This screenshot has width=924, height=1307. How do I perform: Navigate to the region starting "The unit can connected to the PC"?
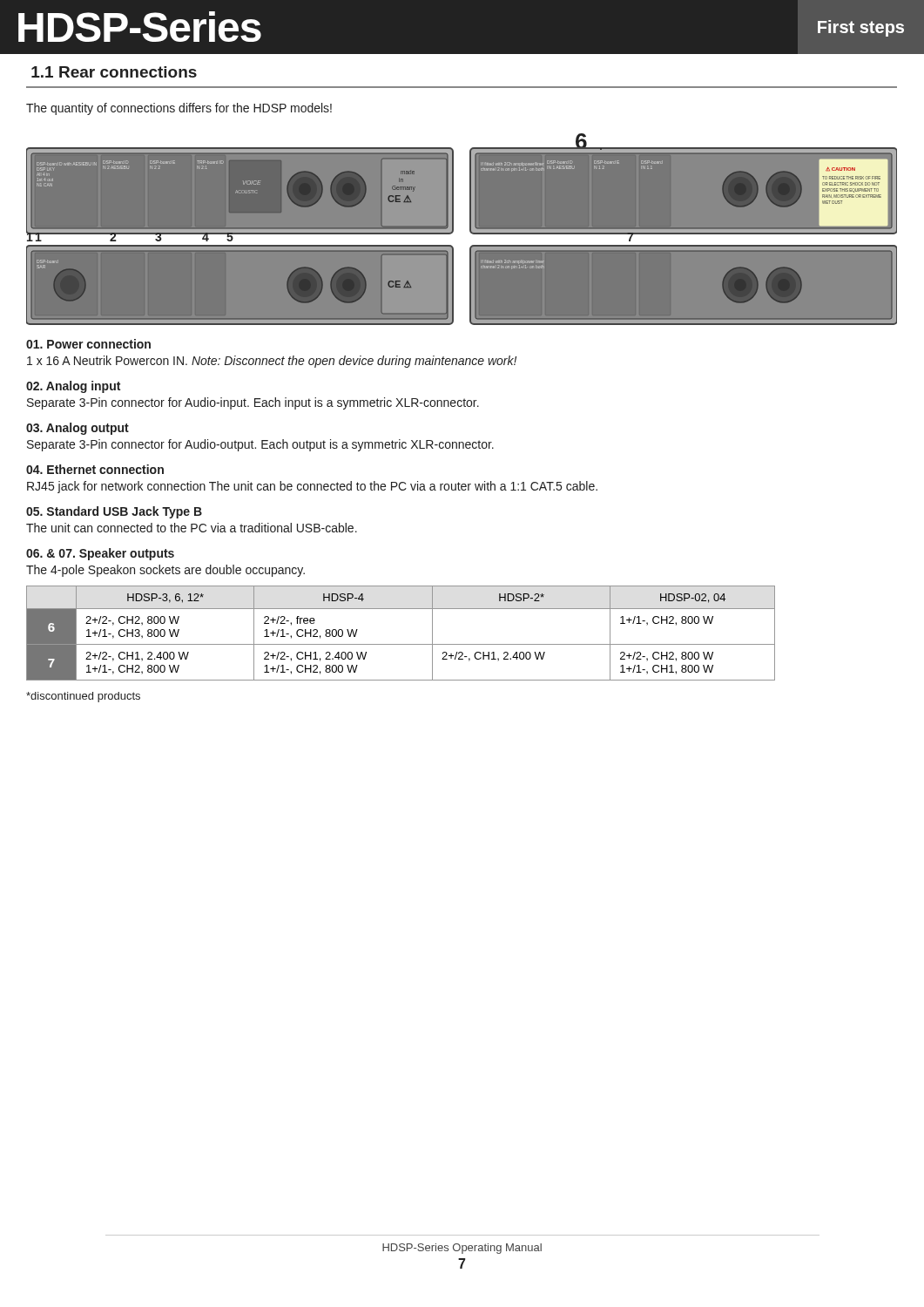(192, 528)
